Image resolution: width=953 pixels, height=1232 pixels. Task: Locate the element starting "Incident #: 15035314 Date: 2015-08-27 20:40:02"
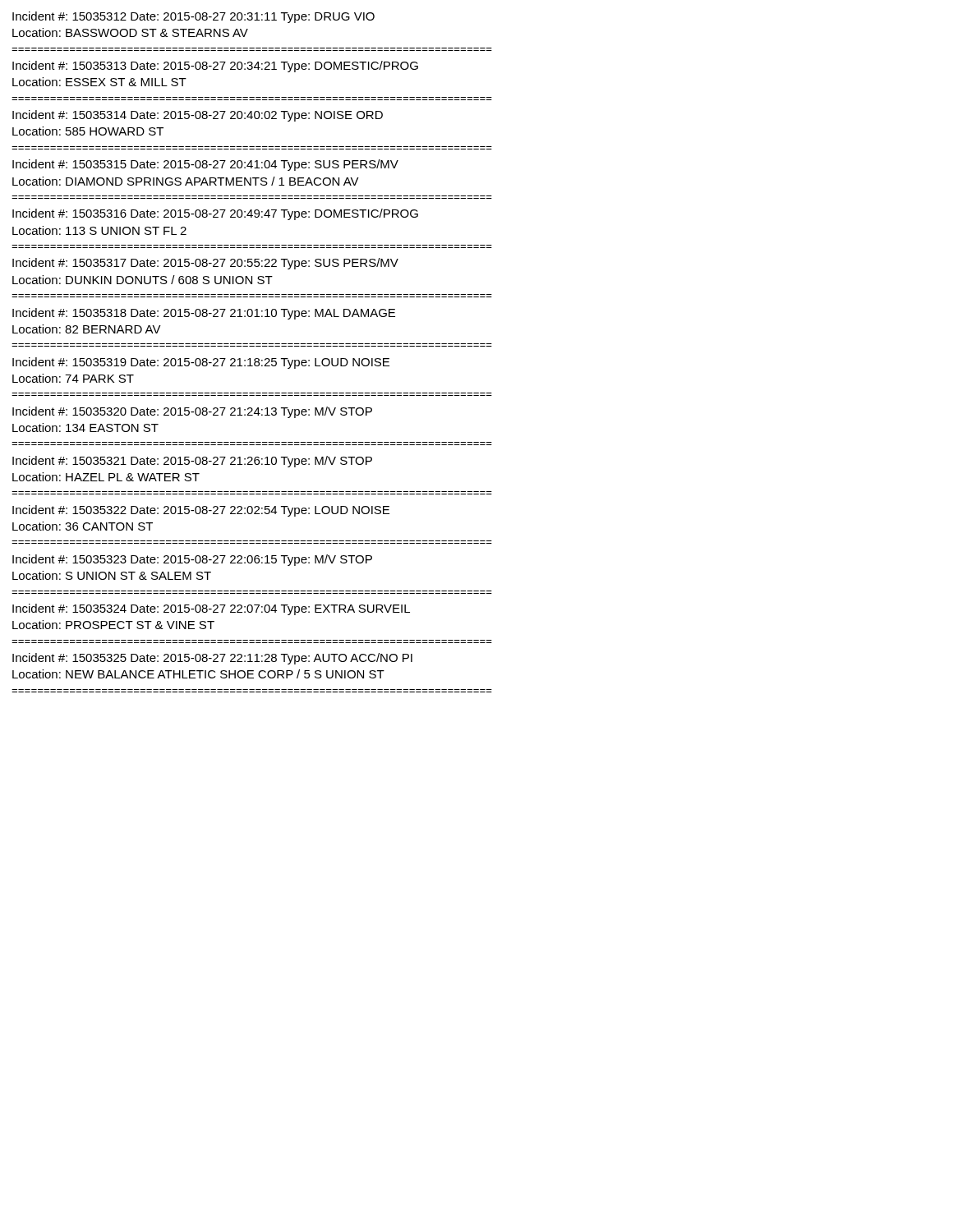pyautogui.click(x=198, y=116)
